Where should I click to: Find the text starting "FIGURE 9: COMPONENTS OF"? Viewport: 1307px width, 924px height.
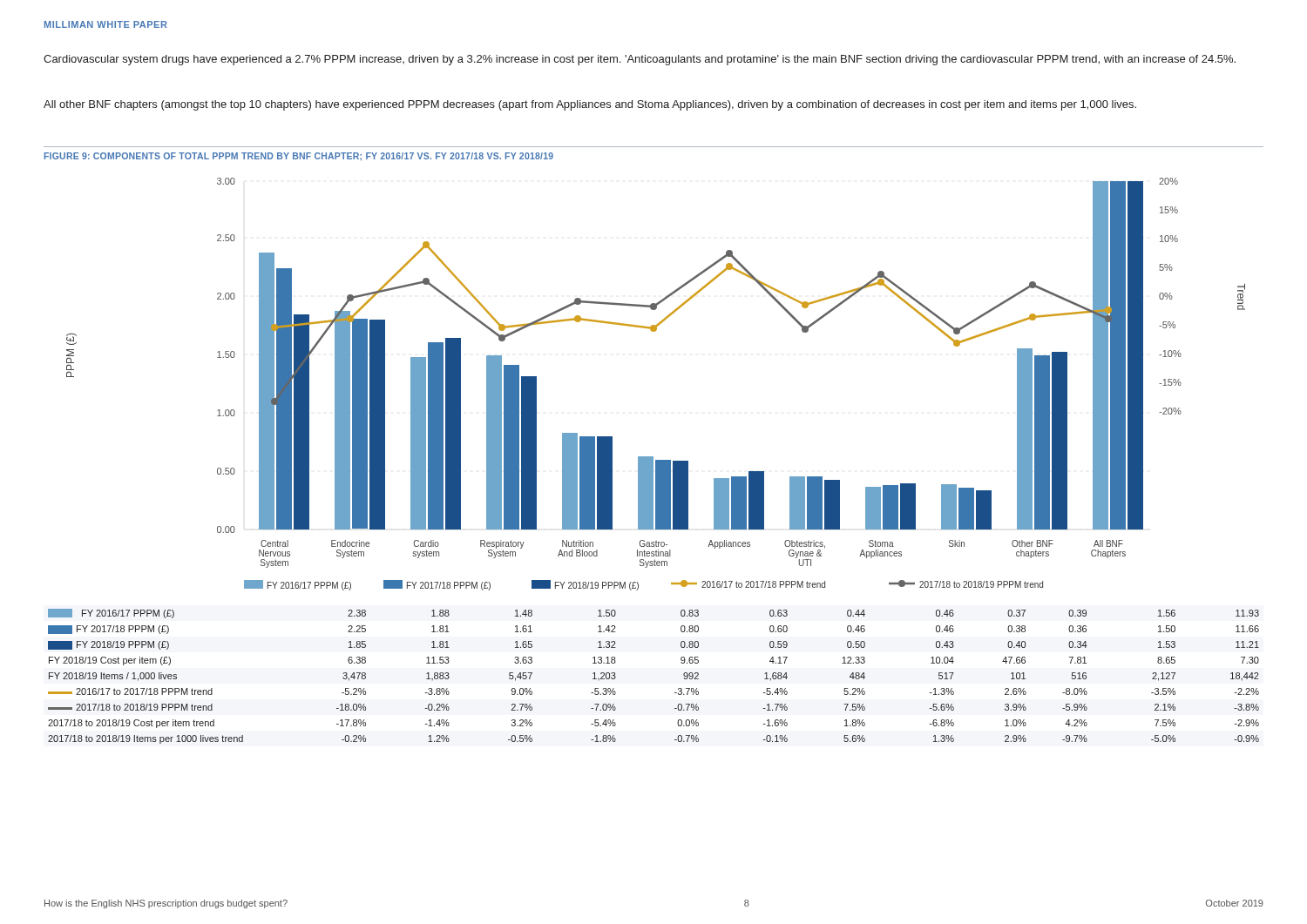[x=299, y=156]
